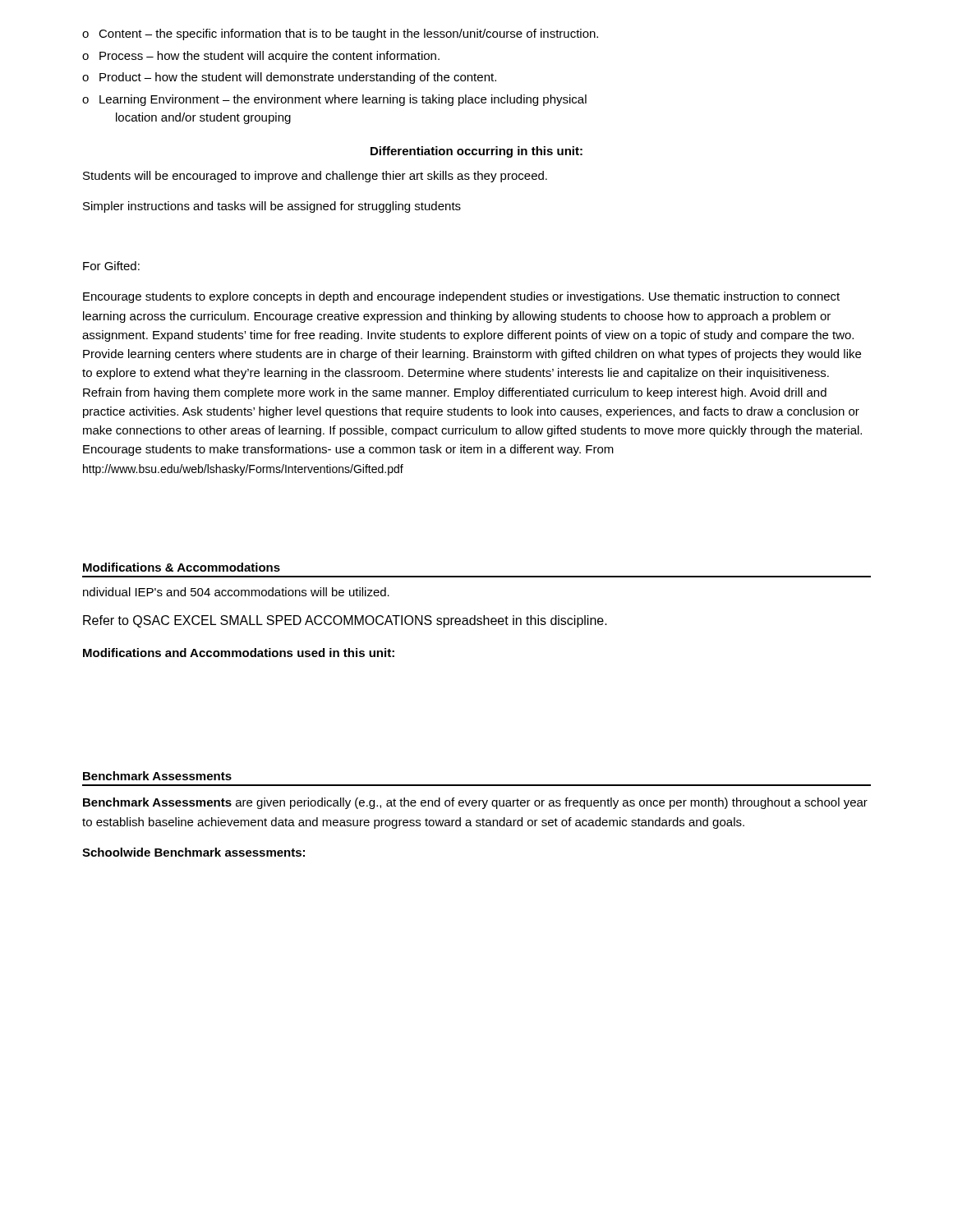953x1232 pixels.
Task: Locate the text block containing "Refer to QSAC EXCEL SMALL"
Action: 345,621
